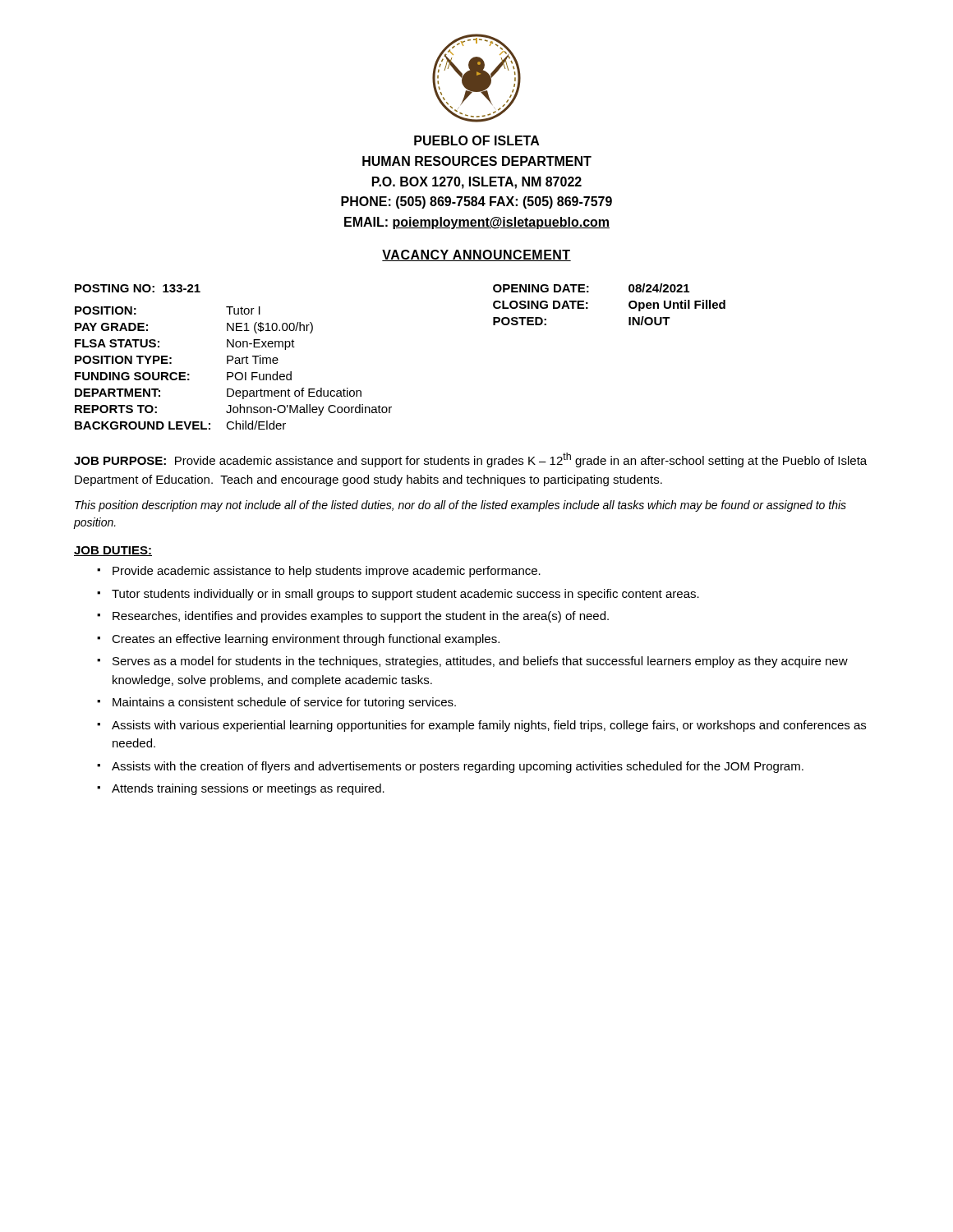Viewport: 953px width, 1232px height.
Task: Point to the element starting "VACANCY ANNOUNCEMENT"
Action: point(476,255)
